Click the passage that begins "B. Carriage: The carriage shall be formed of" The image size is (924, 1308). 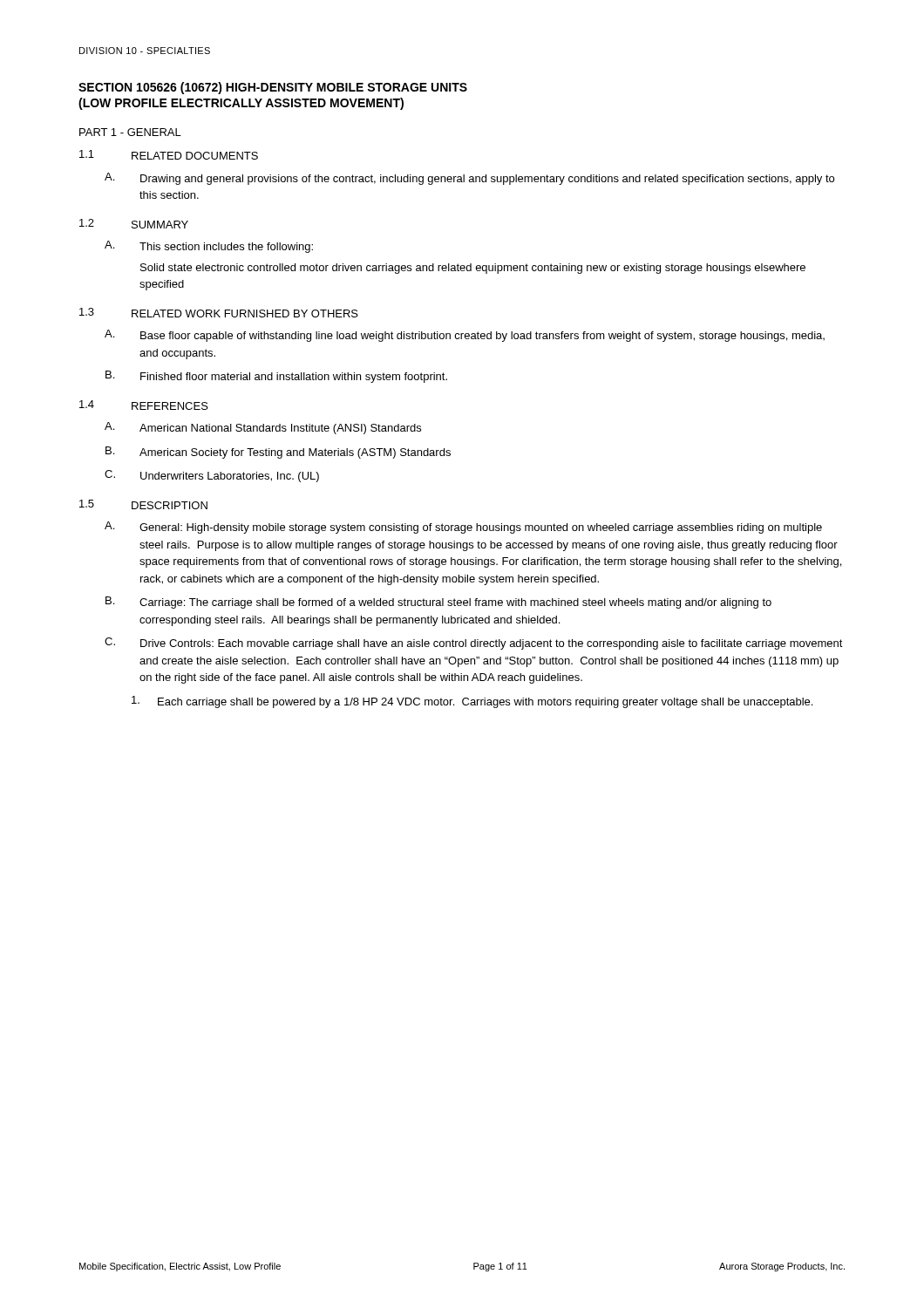tap(475, 611)
